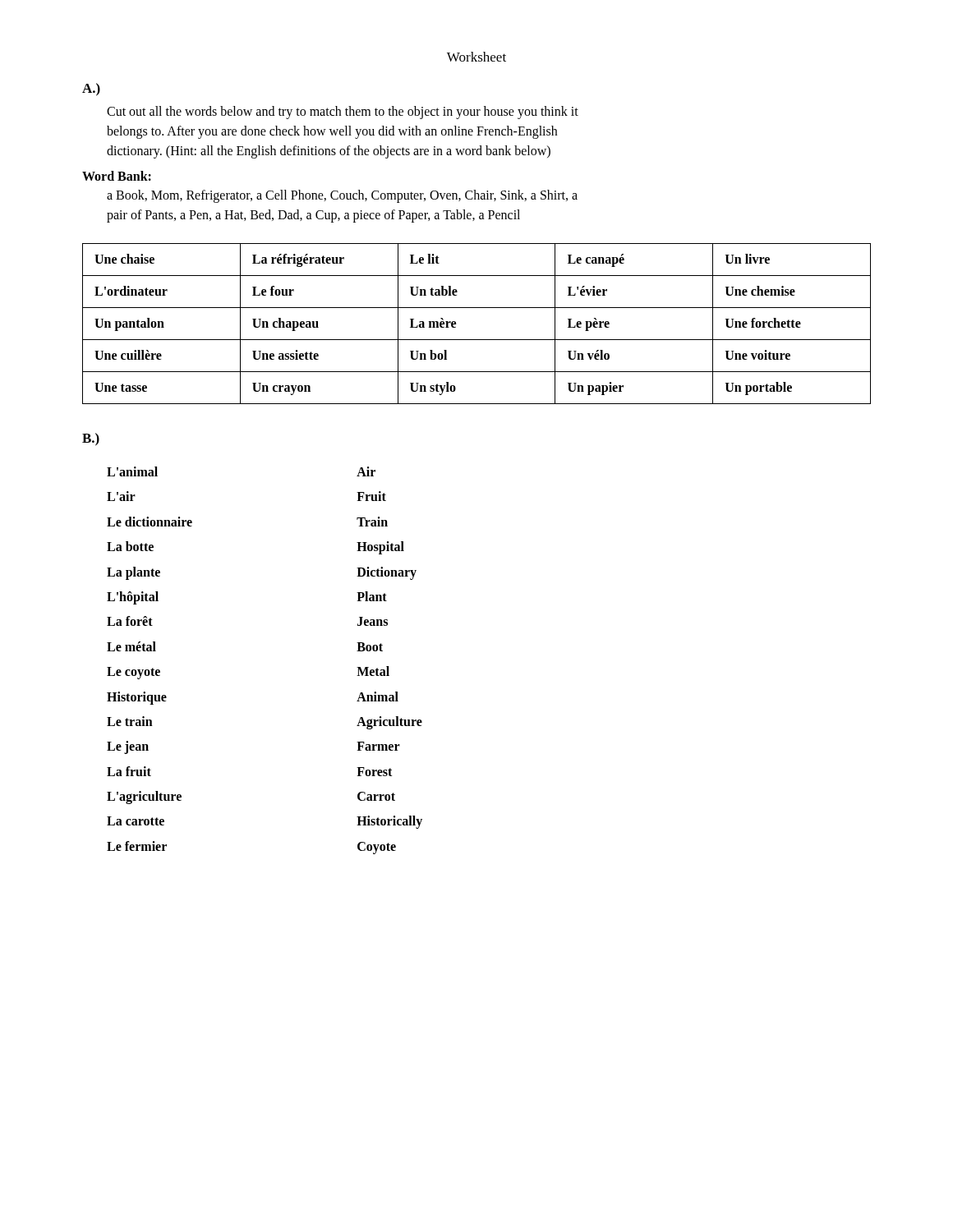Where does it say "Le coyote"?

[x=134, y=672]
